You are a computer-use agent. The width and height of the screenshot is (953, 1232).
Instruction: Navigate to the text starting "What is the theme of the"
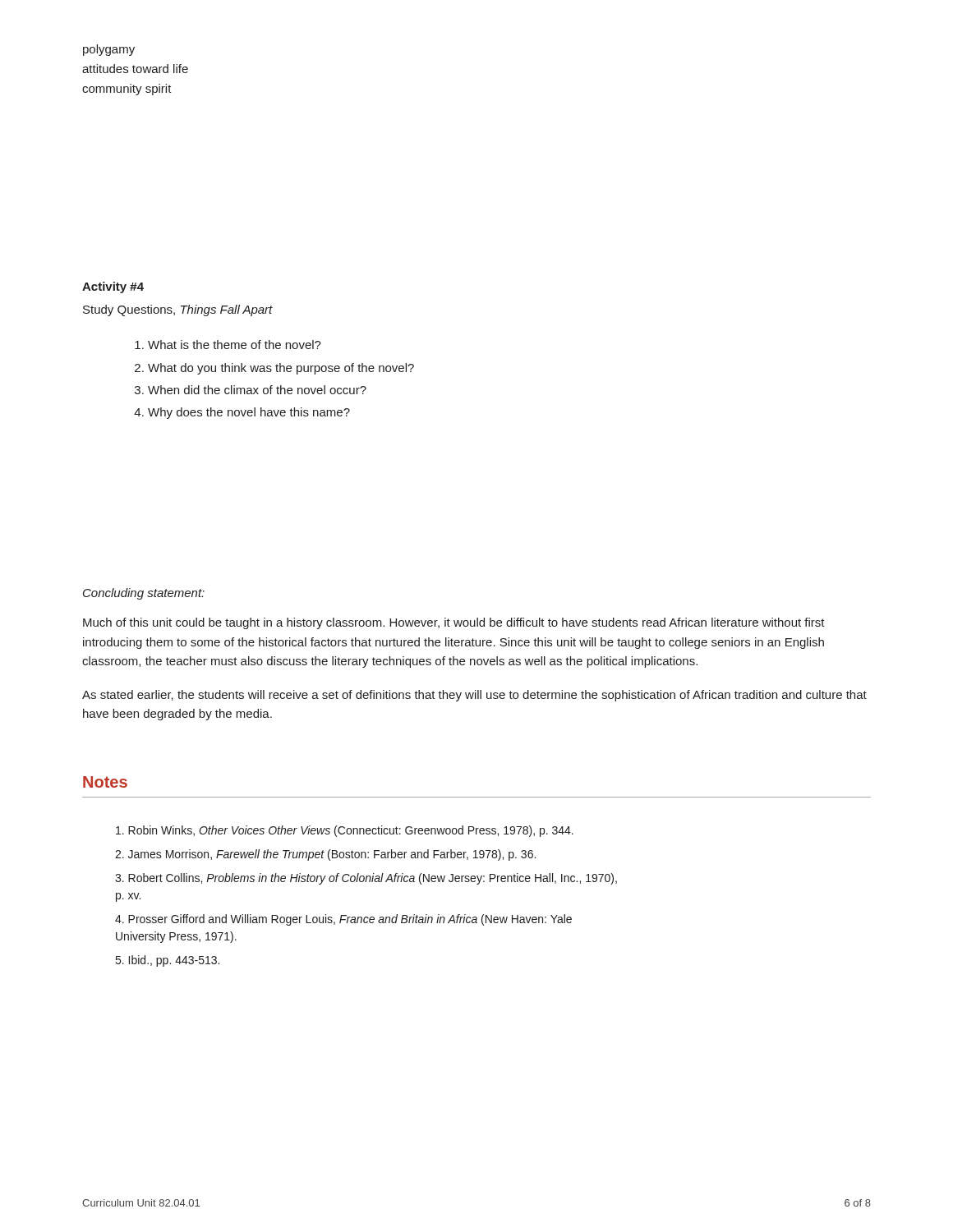[x=235, y=345]
